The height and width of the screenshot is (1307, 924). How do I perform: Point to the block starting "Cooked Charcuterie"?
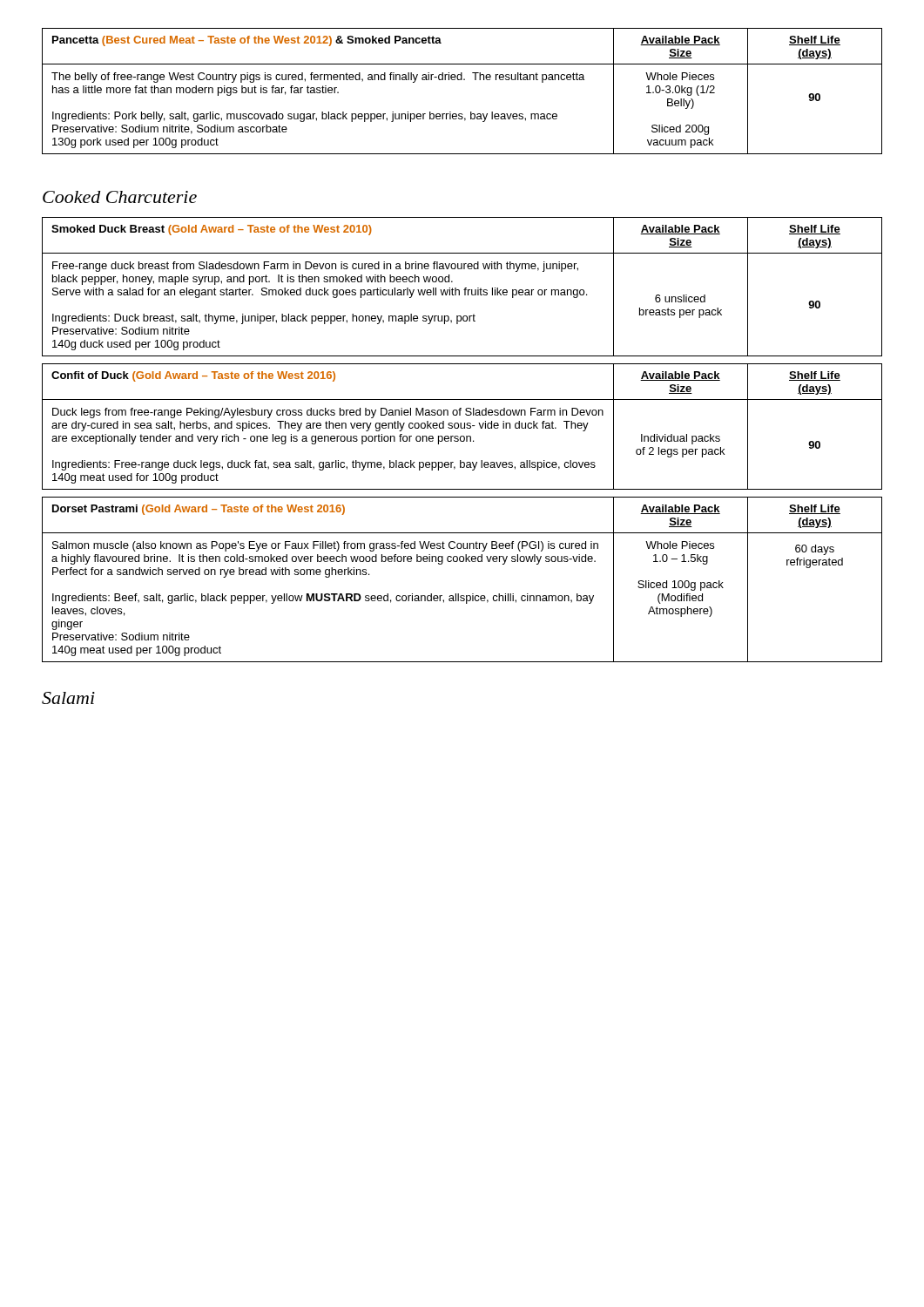coord(120,197)
